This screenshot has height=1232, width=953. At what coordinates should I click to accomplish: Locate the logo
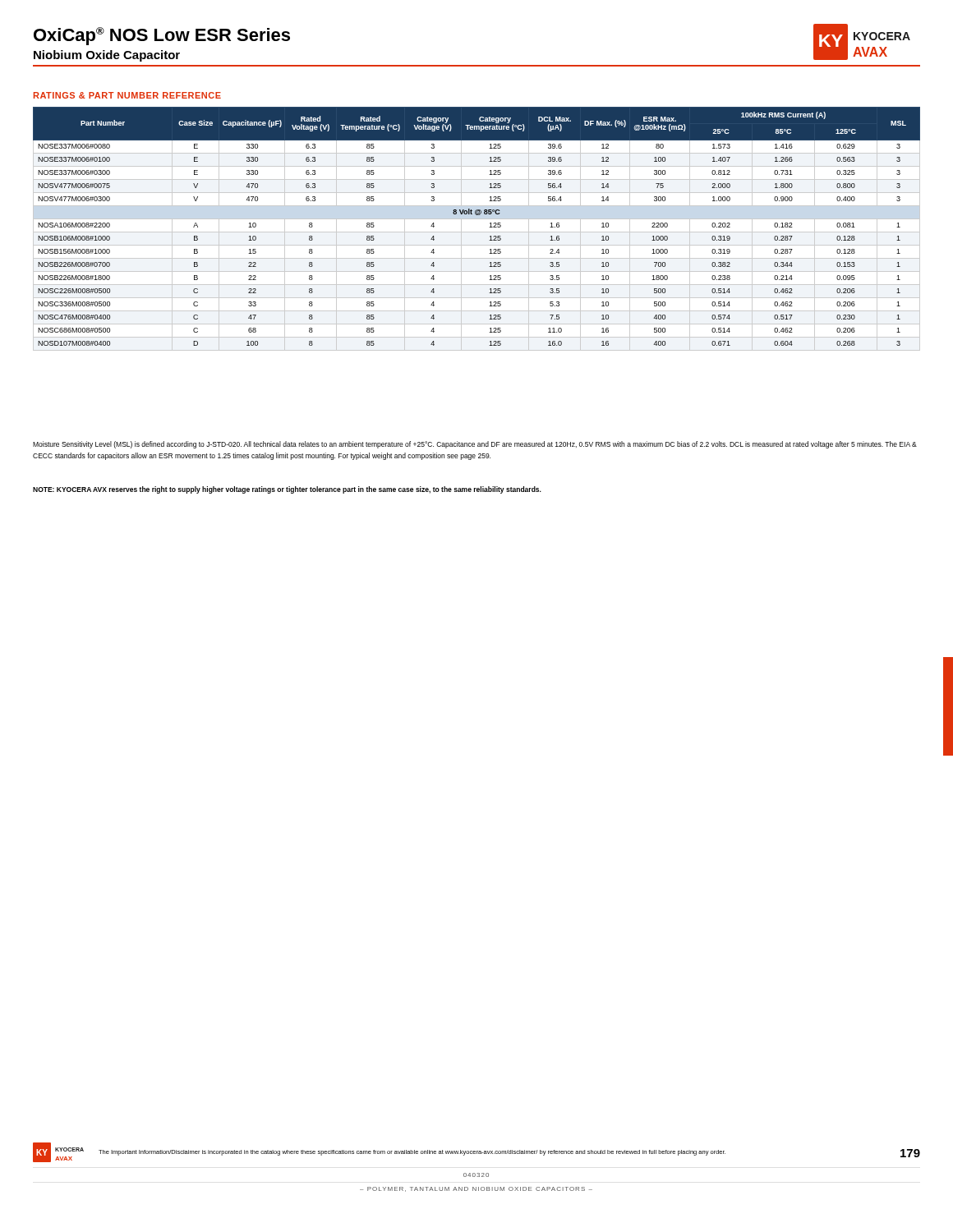[867, 44]
